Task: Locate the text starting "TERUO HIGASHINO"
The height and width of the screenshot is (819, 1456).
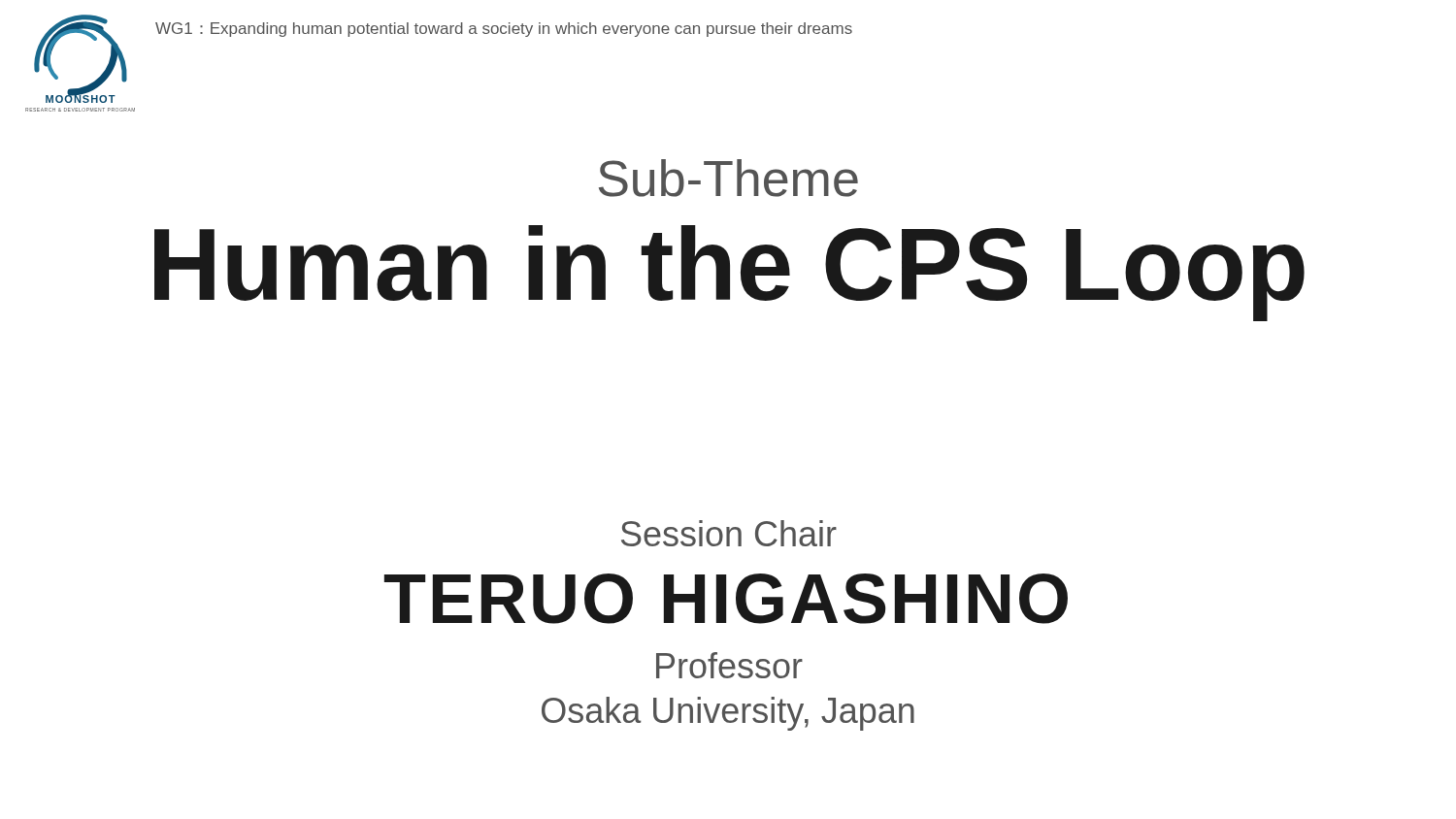Action: 728,599
